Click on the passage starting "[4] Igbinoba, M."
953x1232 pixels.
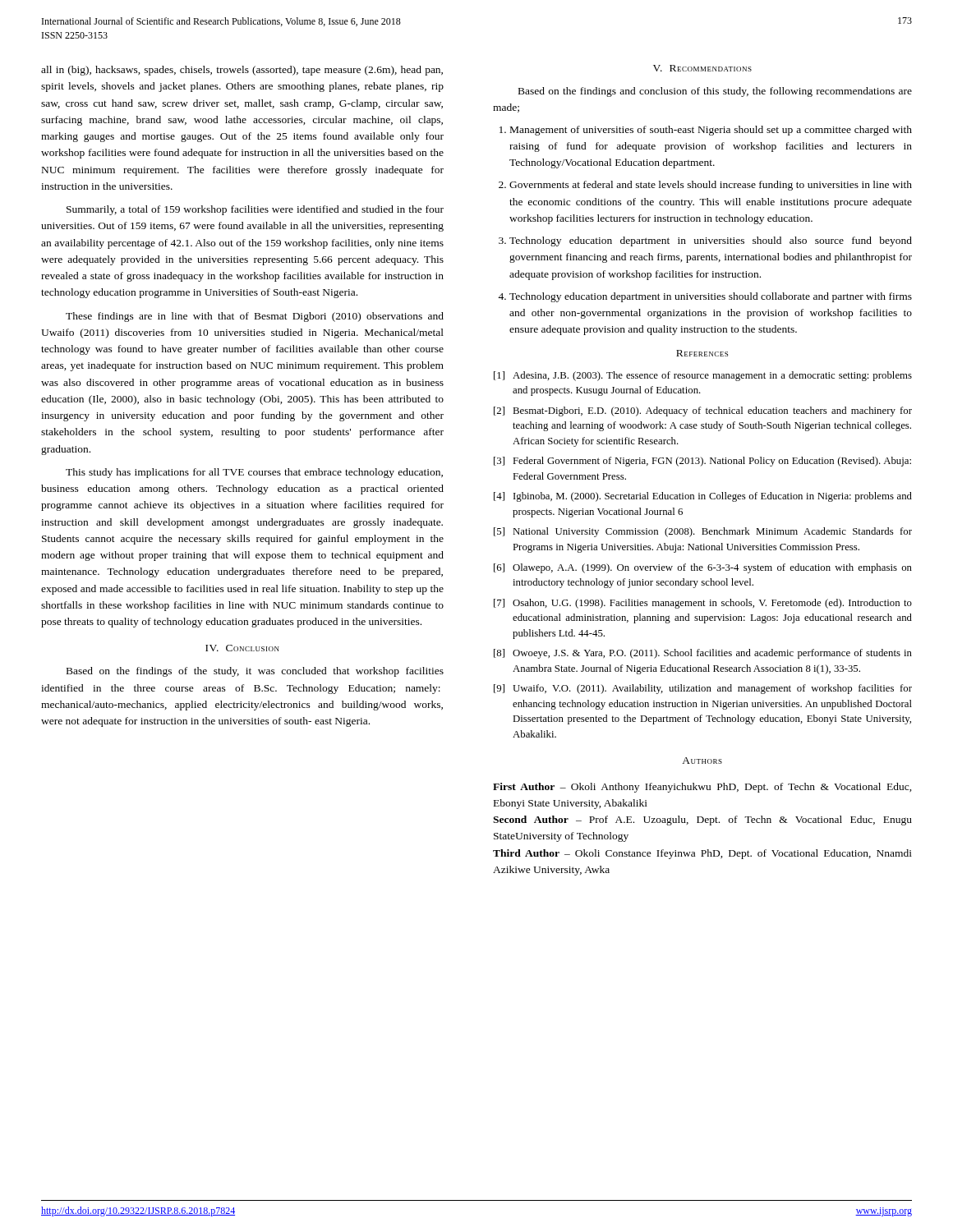coord(702,504)
